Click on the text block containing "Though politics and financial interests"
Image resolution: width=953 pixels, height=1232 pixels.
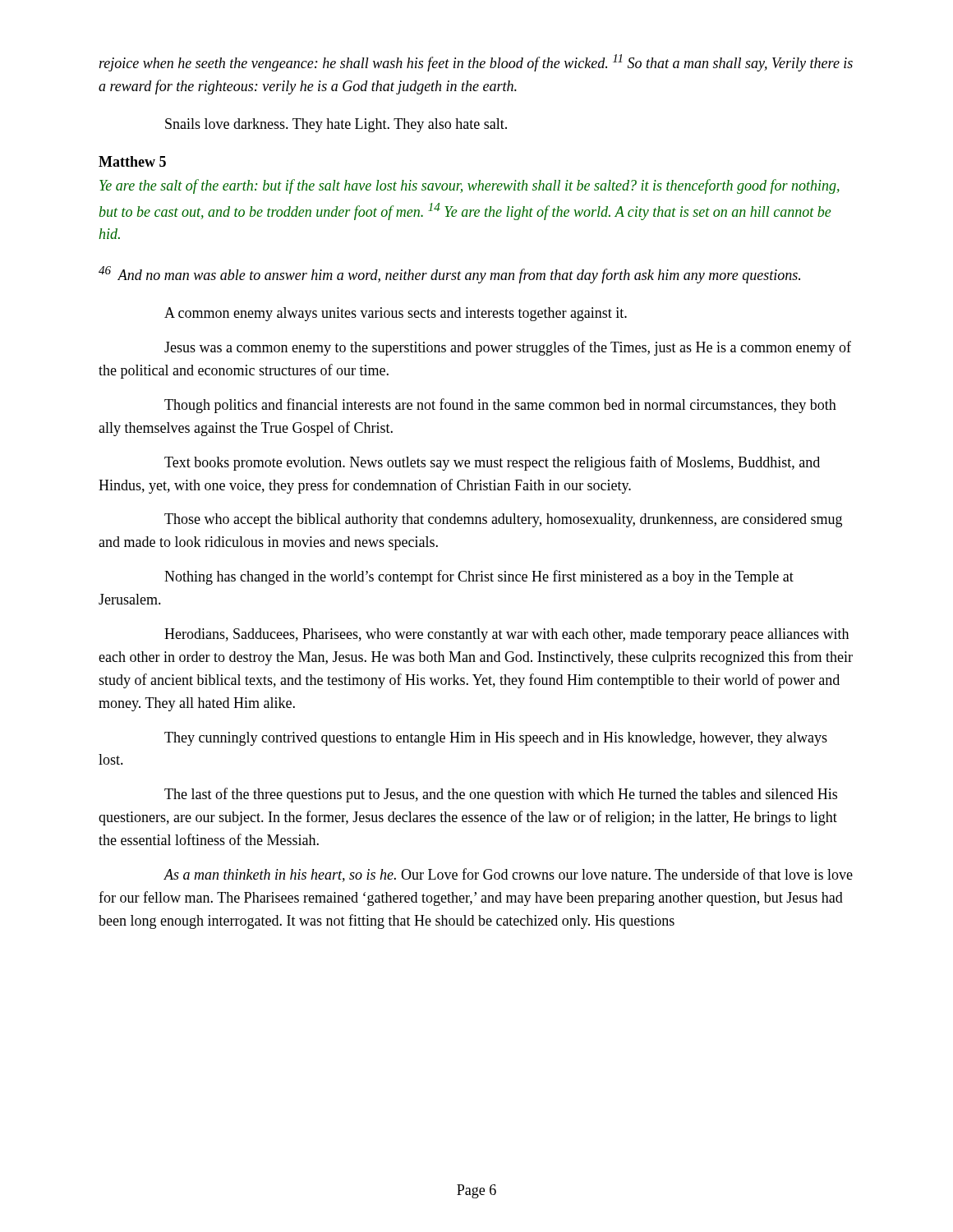[x=467, y=416]
